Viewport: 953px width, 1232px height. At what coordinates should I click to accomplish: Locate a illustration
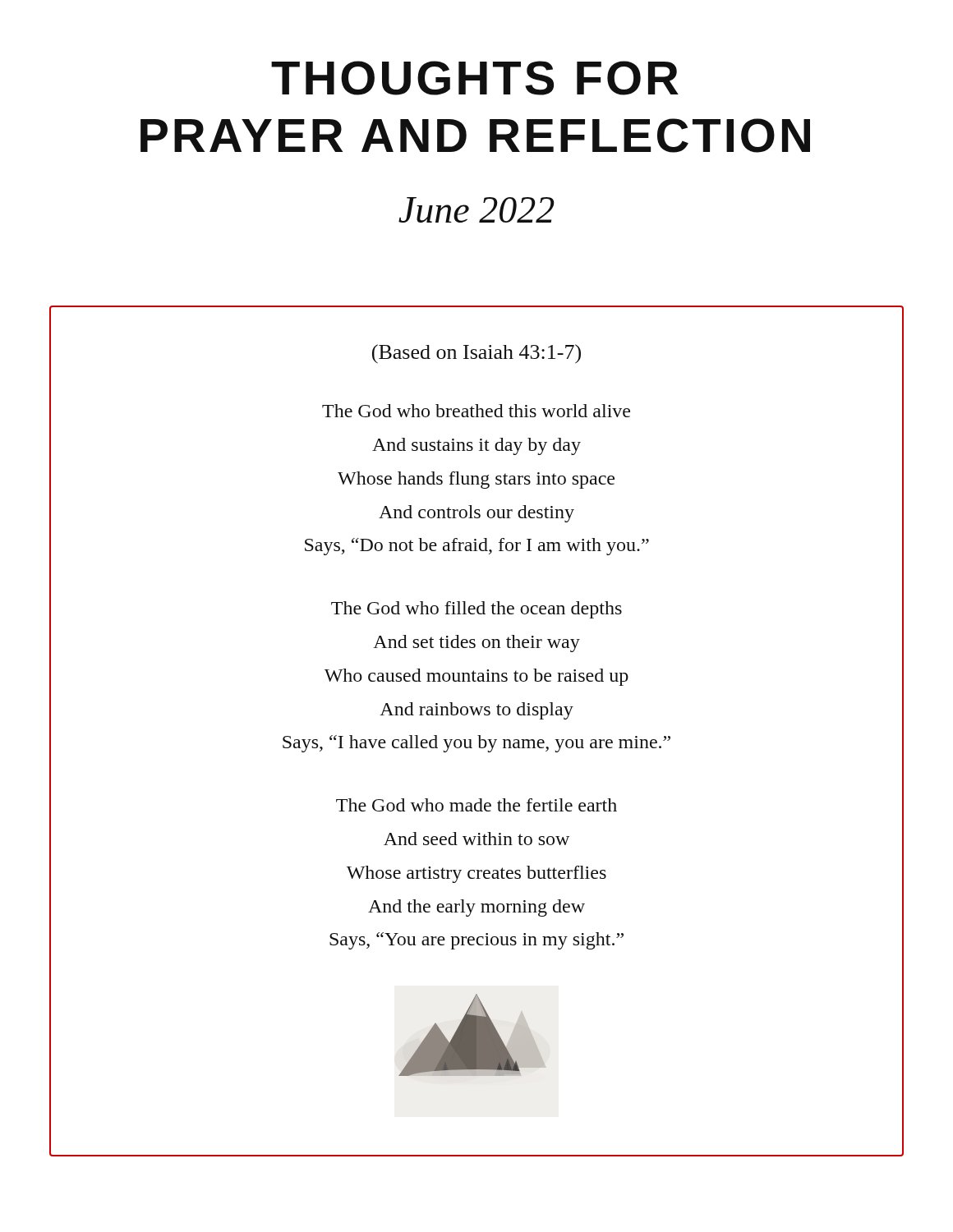[476, 1051]
